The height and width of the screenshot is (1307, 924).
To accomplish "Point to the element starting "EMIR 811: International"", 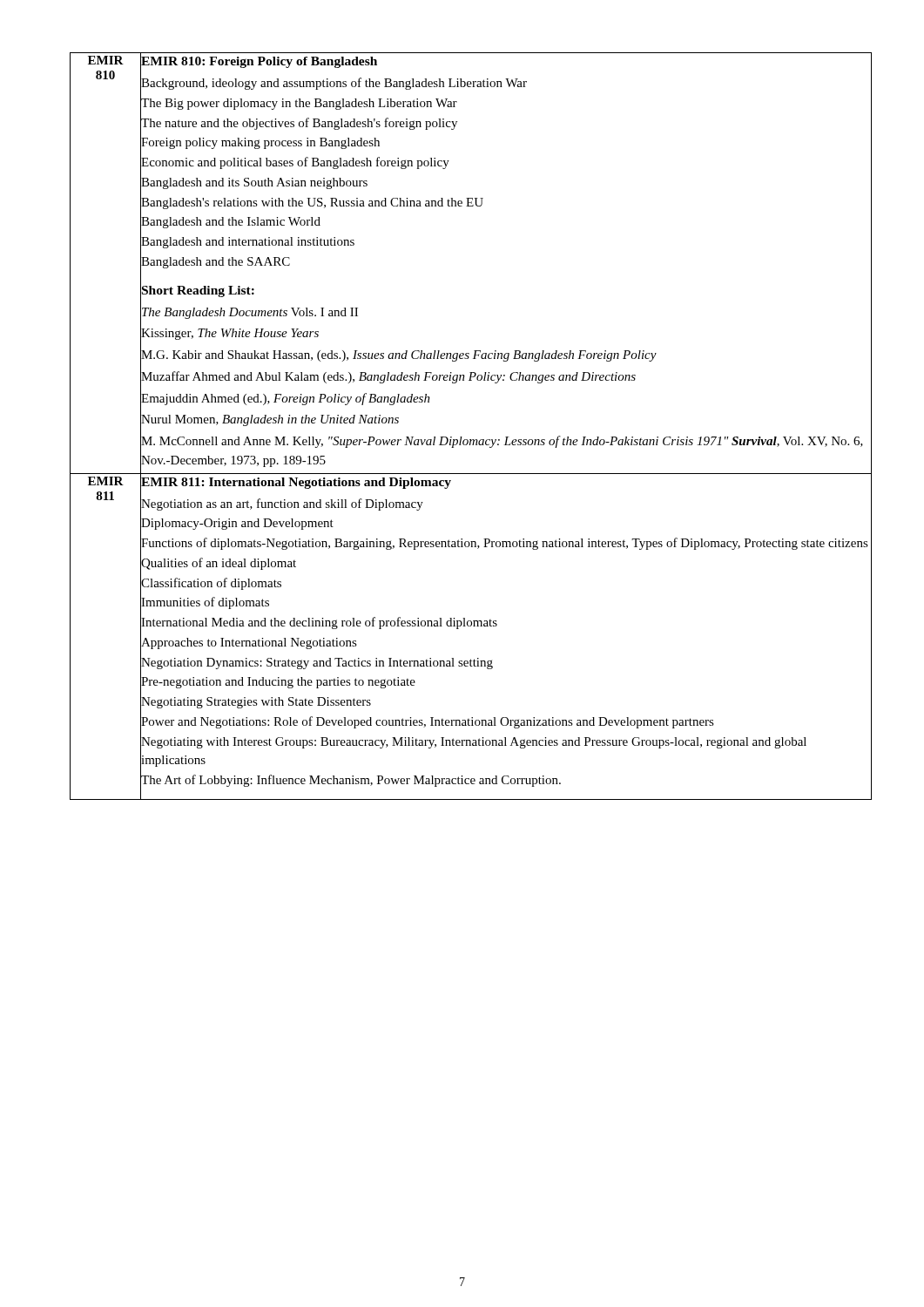I will (296, 483).
